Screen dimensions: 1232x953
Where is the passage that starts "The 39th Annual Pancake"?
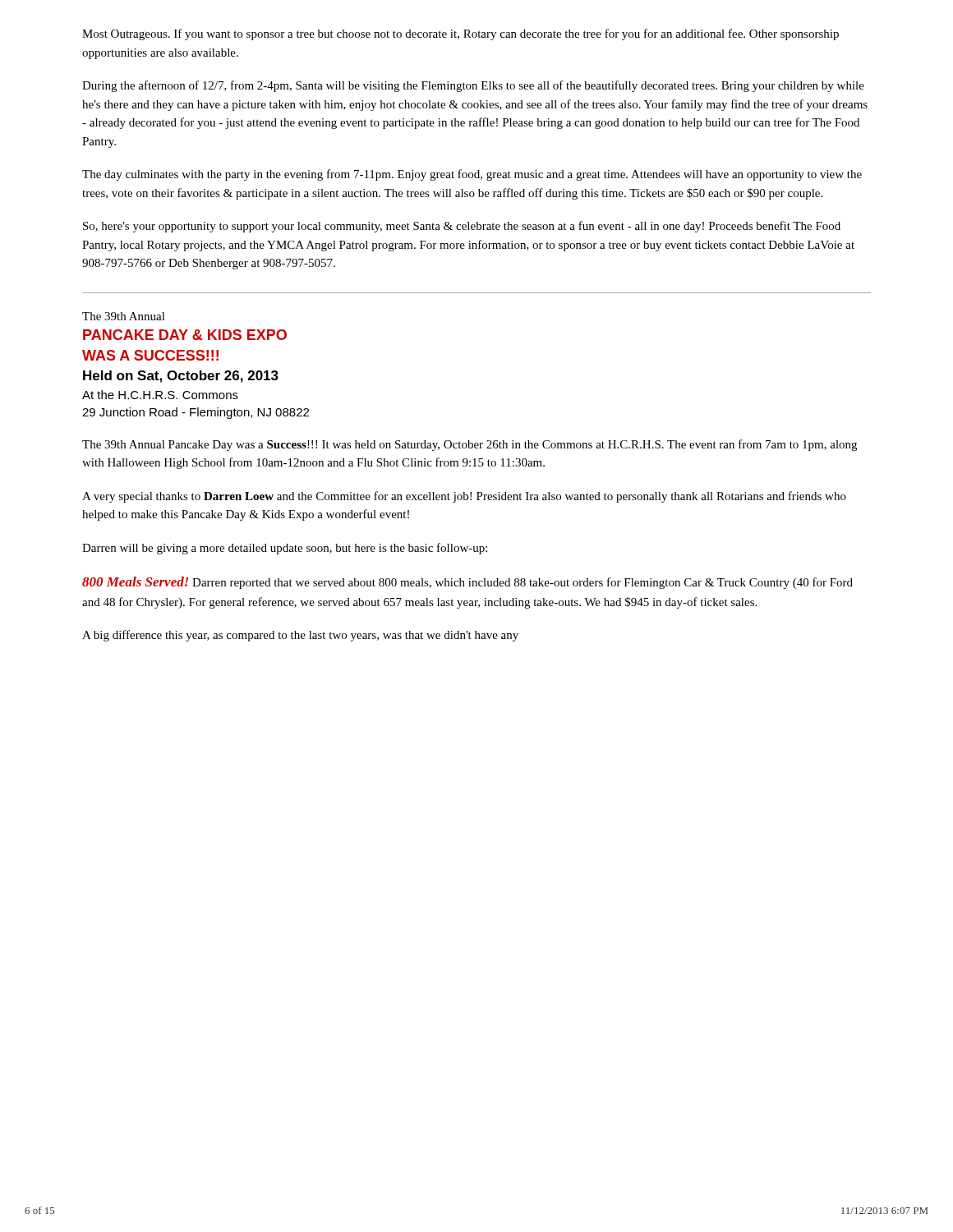470,453
